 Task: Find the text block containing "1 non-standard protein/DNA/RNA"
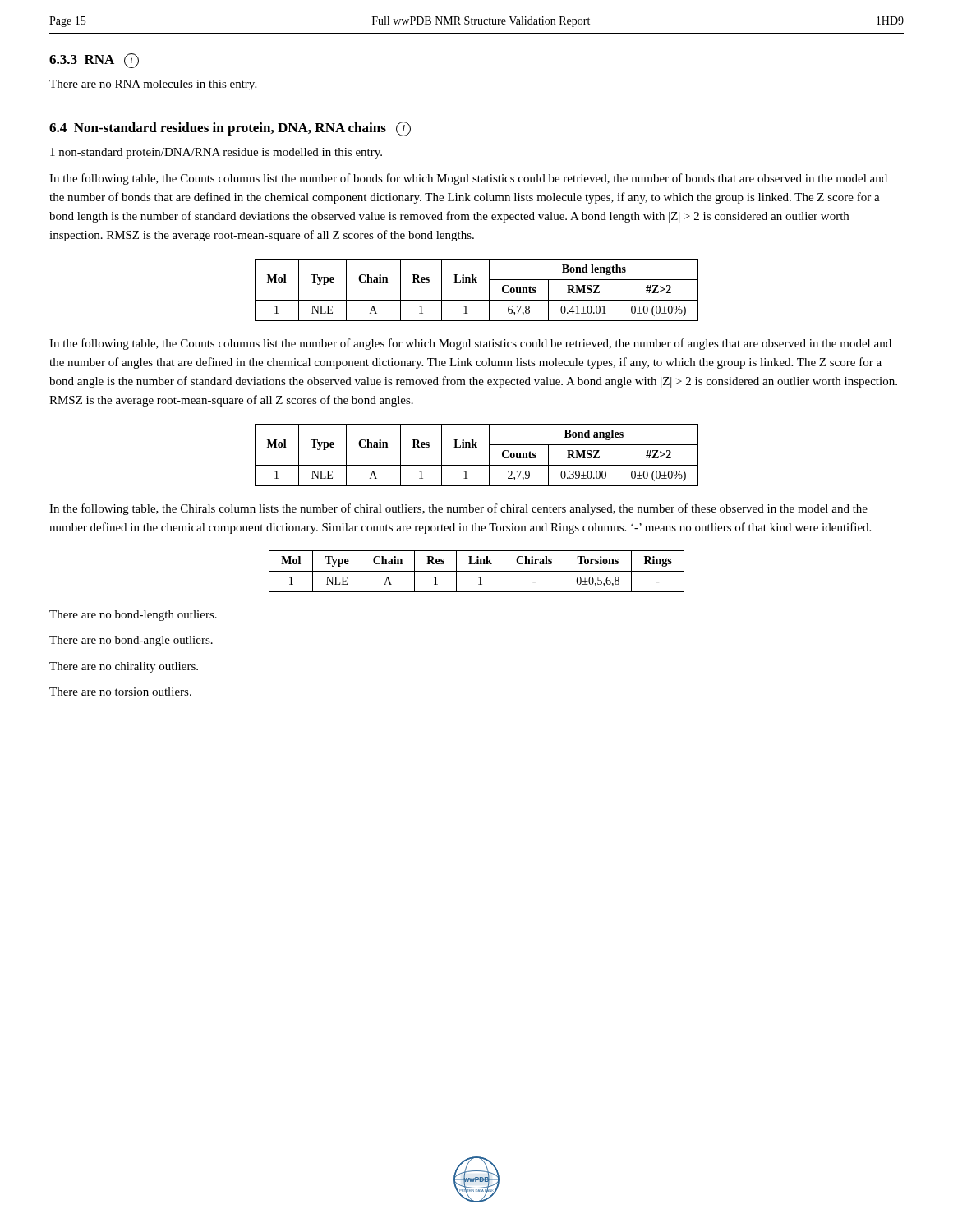(216, 152)
